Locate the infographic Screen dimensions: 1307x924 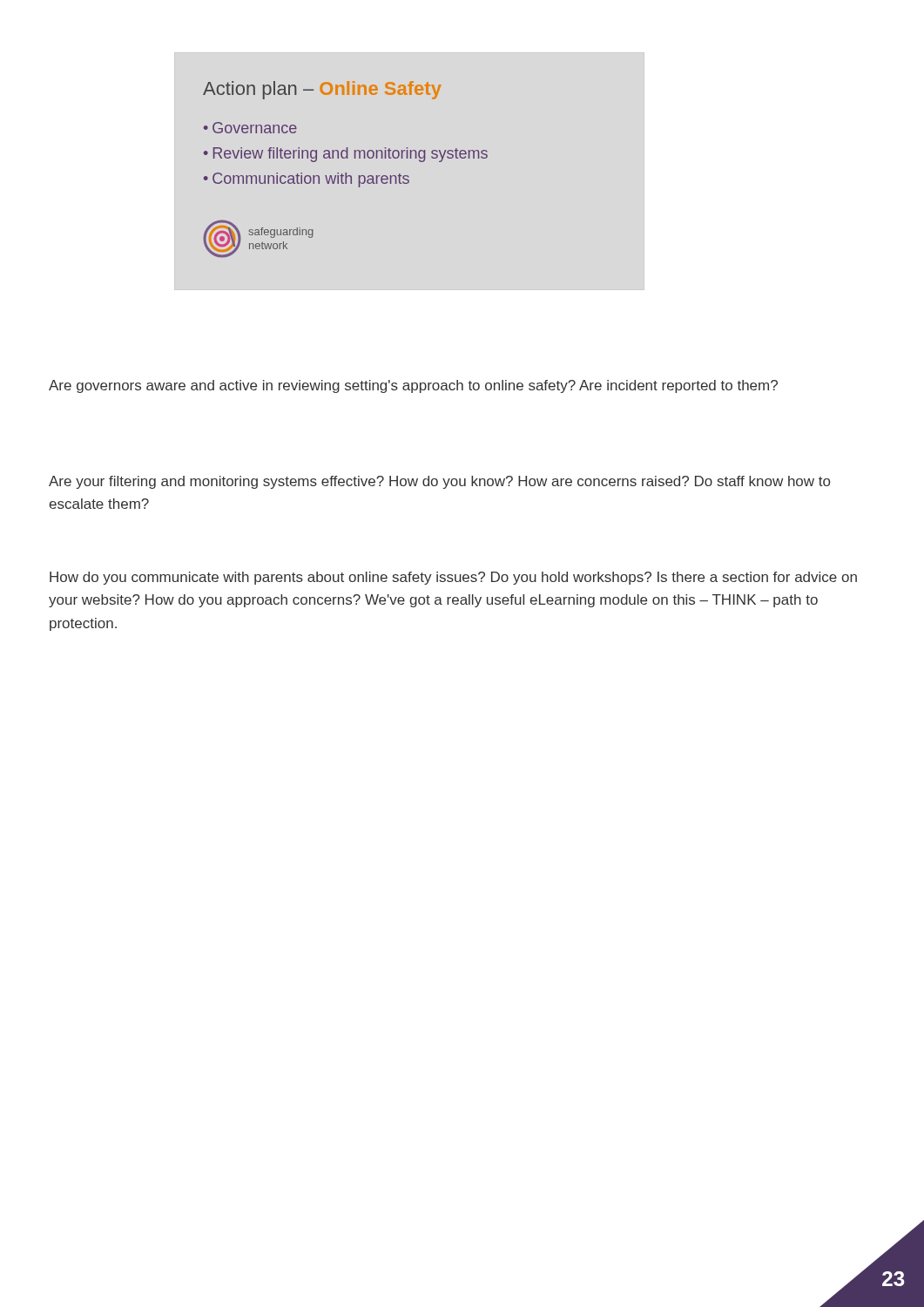click(x=409, y=171)
